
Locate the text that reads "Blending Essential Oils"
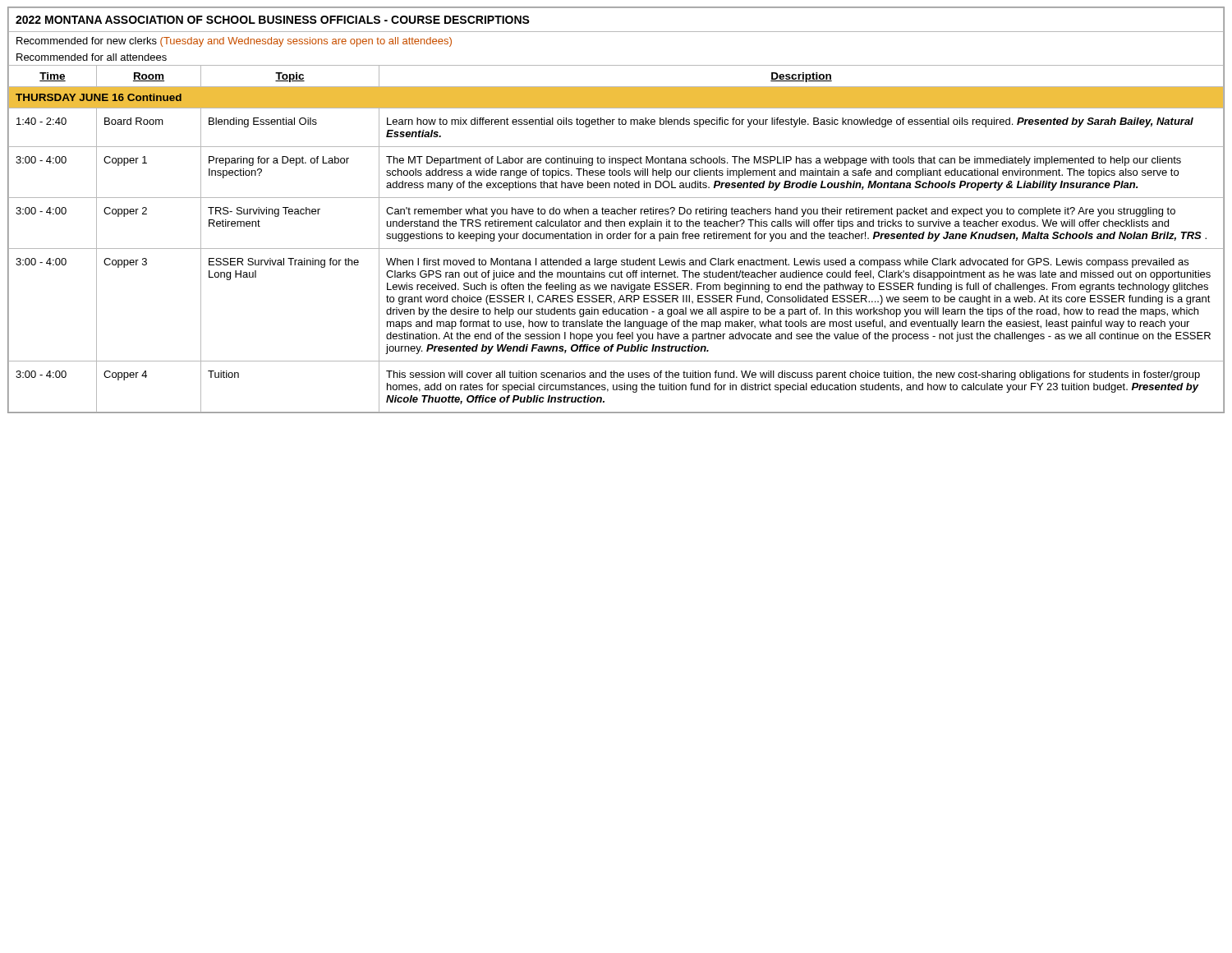click(x=262, y=121)
